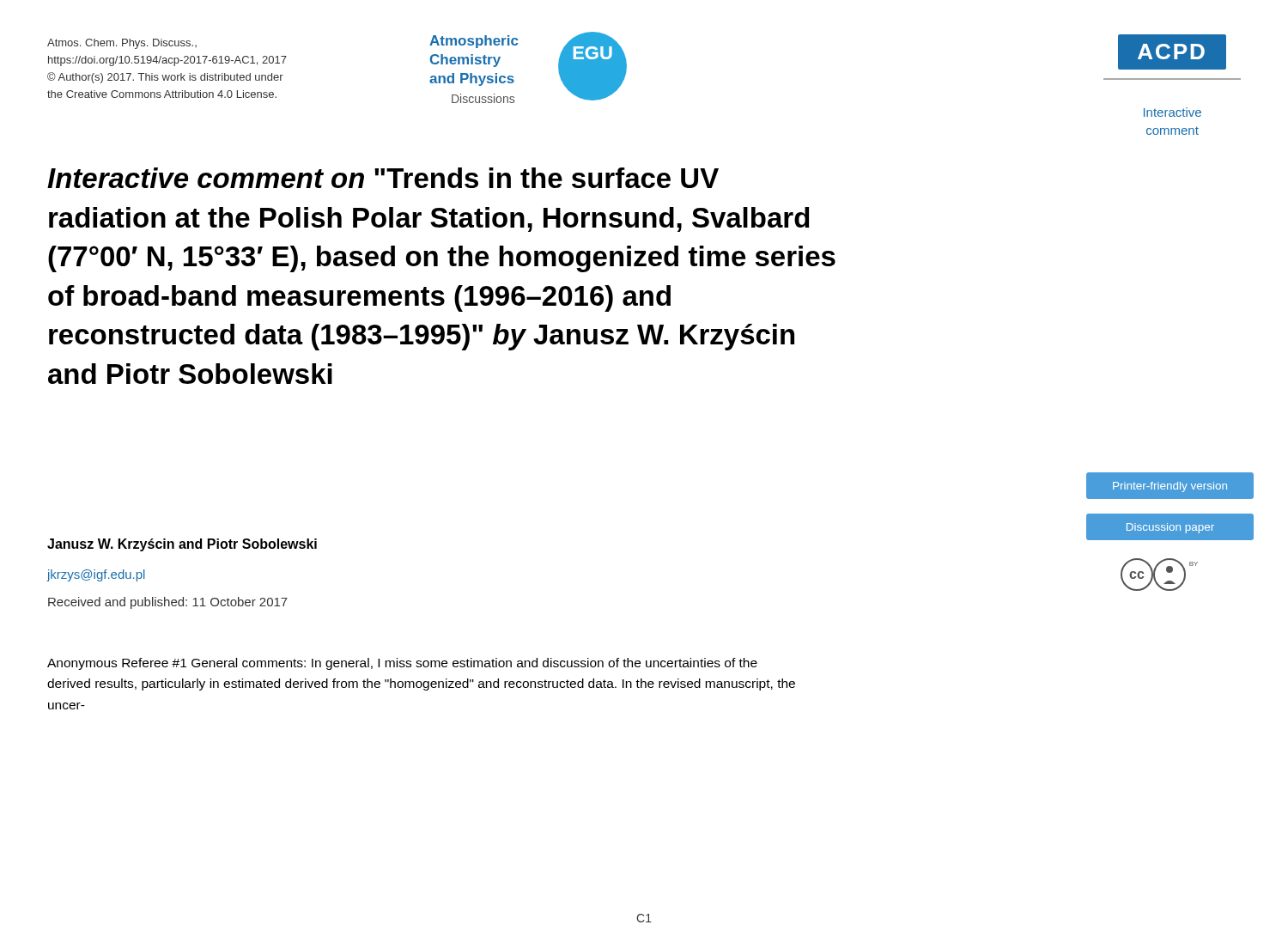Select the title that reads "Interactive comment on "Trends in the surface UV"
The height and width of the screenshot is (949, 1288).
[442, 276]
